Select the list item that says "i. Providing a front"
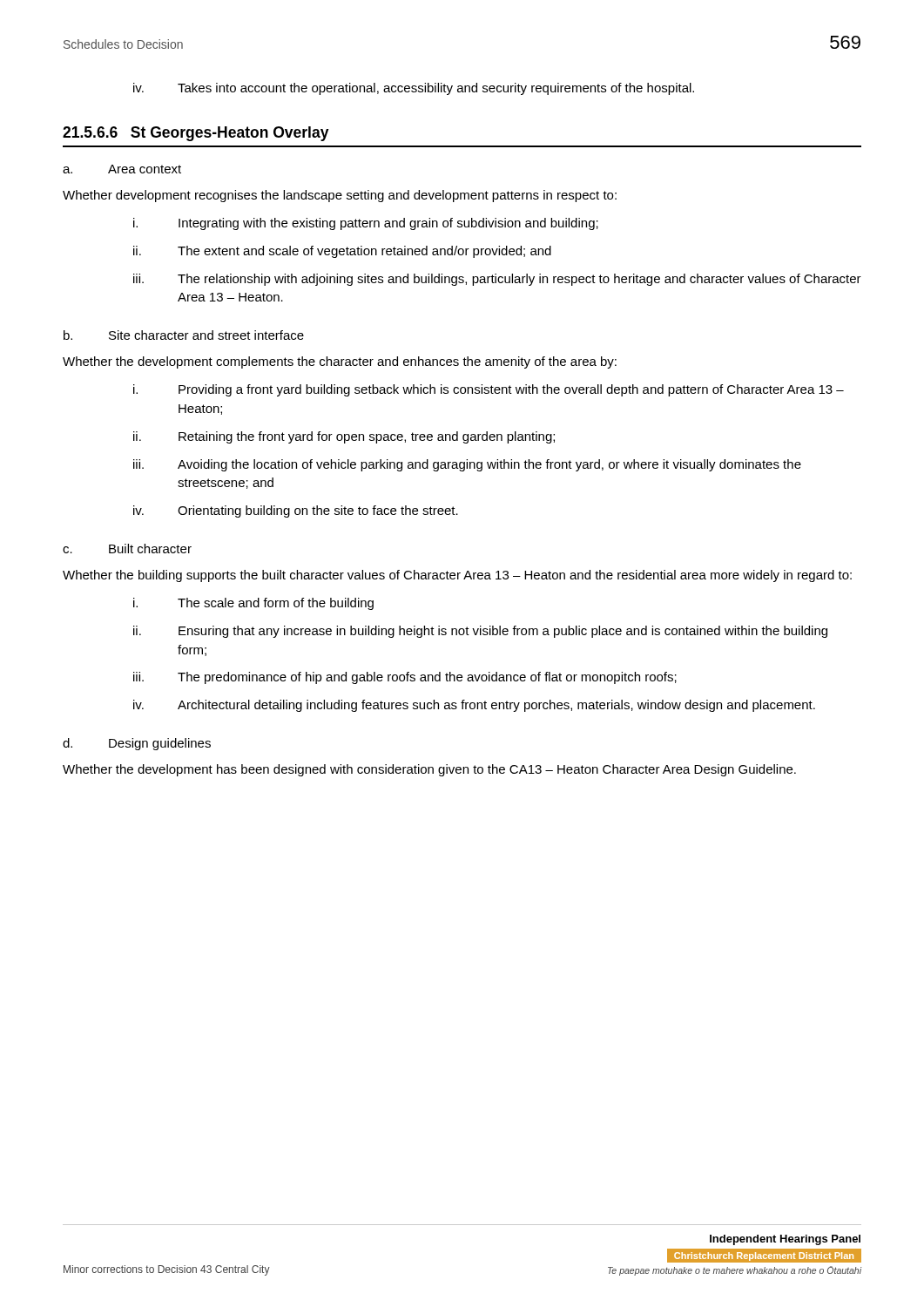 click(497, 399)
